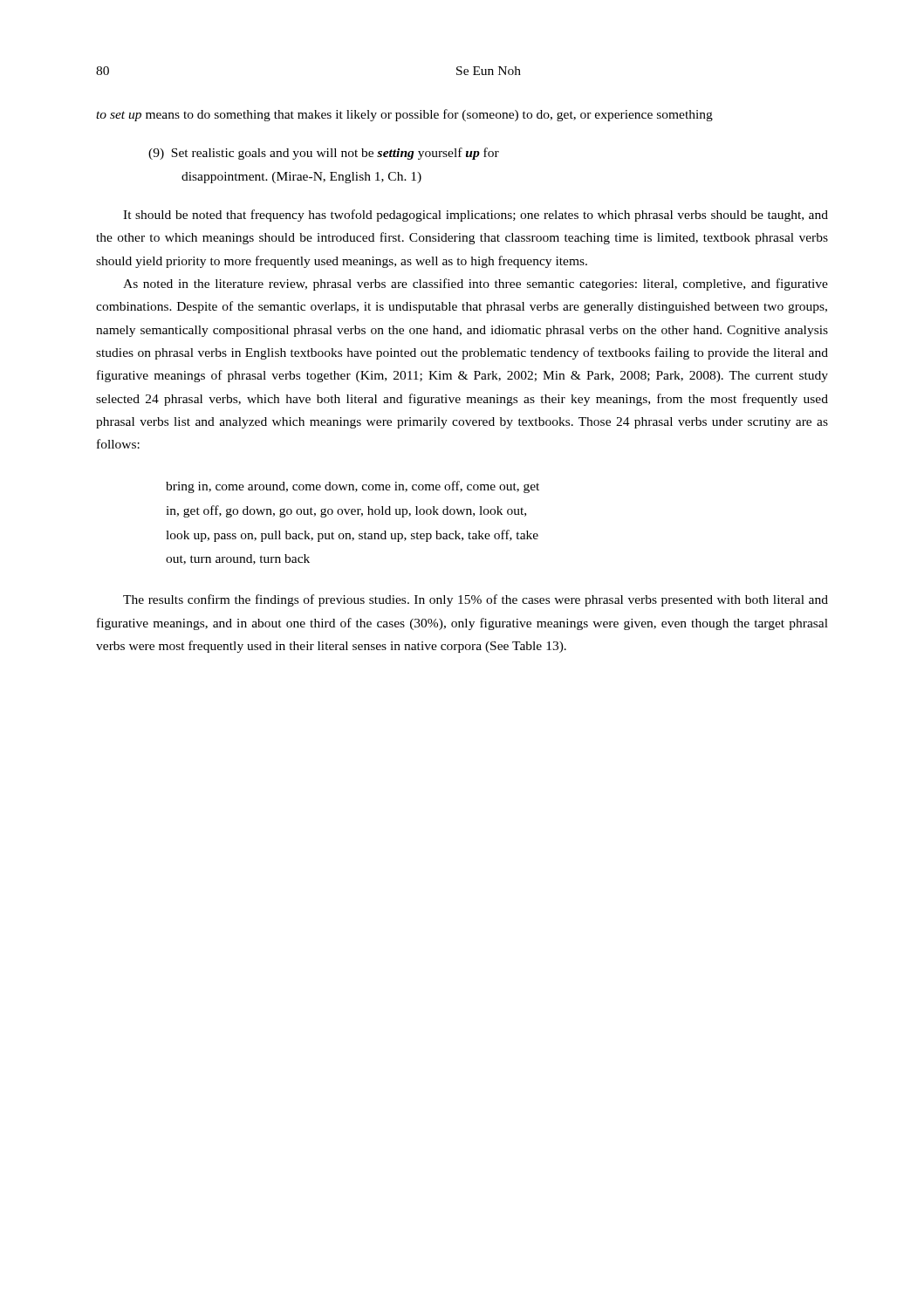Select the element starting "(9) Set realistic goals and you will not"

pos(488,165)
